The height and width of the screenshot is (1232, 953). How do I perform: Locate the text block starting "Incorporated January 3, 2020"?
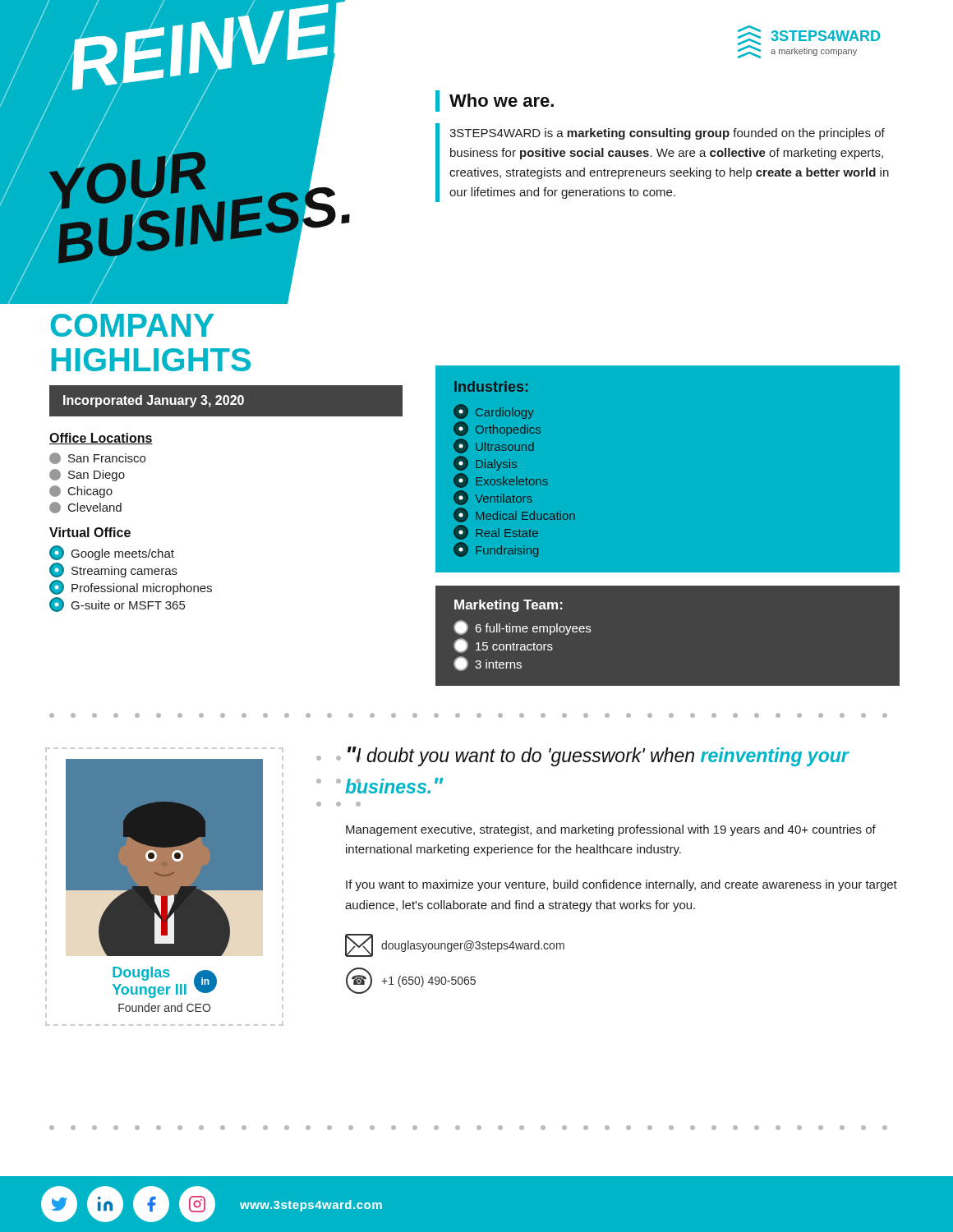point(153,400)
